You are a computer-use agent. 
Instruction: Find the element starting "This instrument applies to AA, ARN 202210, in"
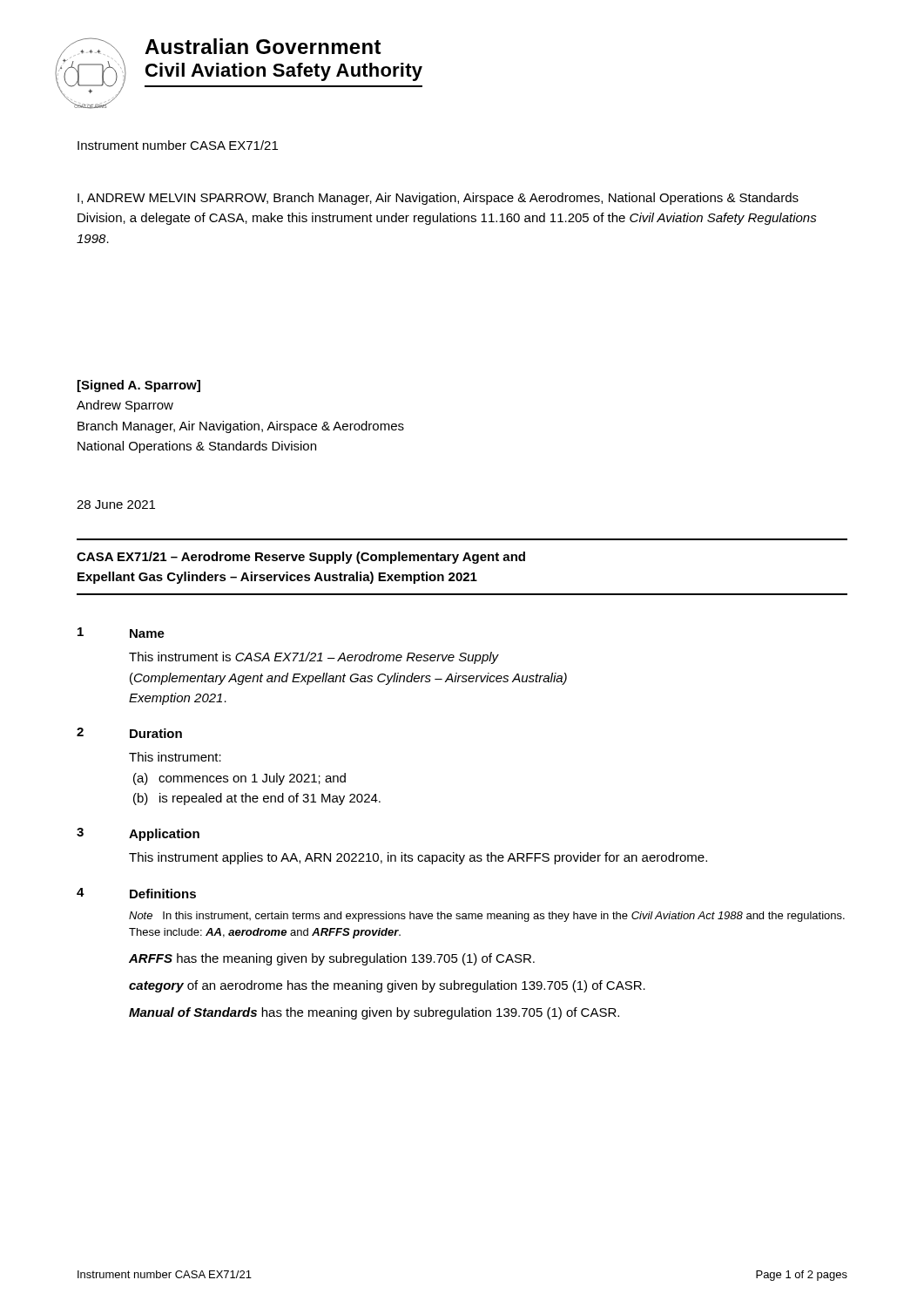(419, 857)
